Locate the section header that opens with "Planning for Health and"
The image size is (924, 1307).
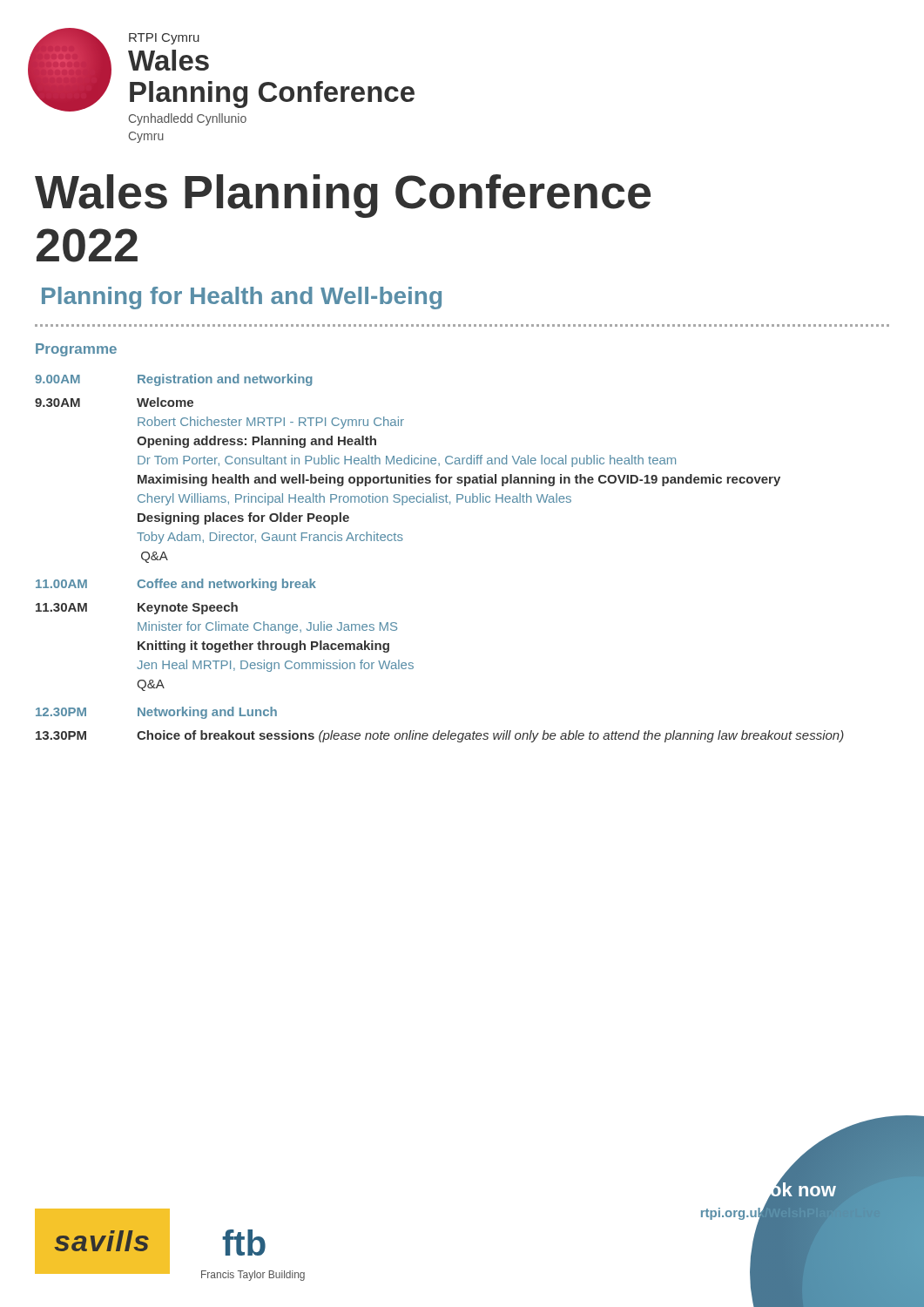242,296
